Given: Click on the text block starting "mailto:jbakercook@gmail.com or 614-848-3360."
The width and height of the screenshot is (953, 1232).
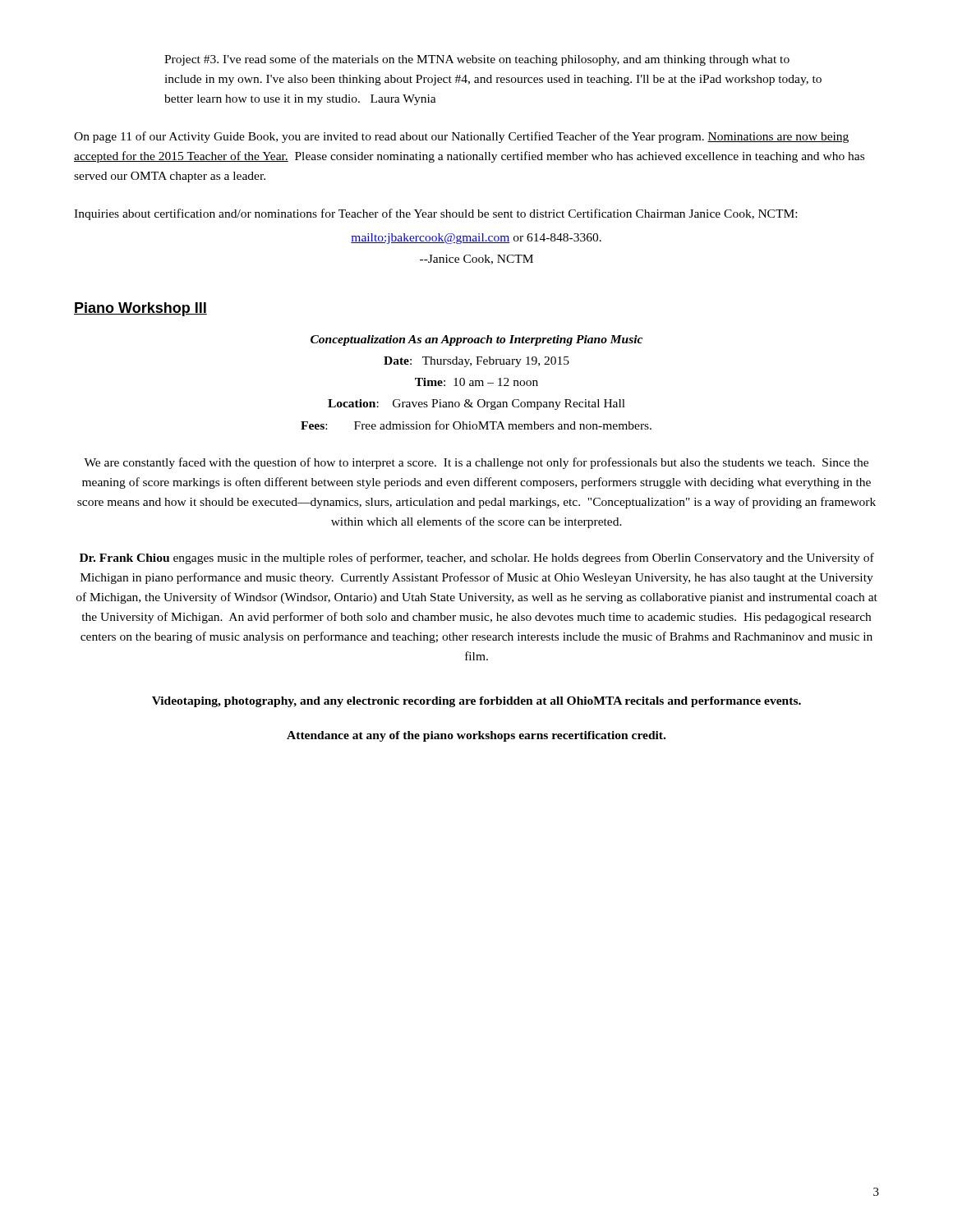Looking at the screenshot, I should pos(476,248).
